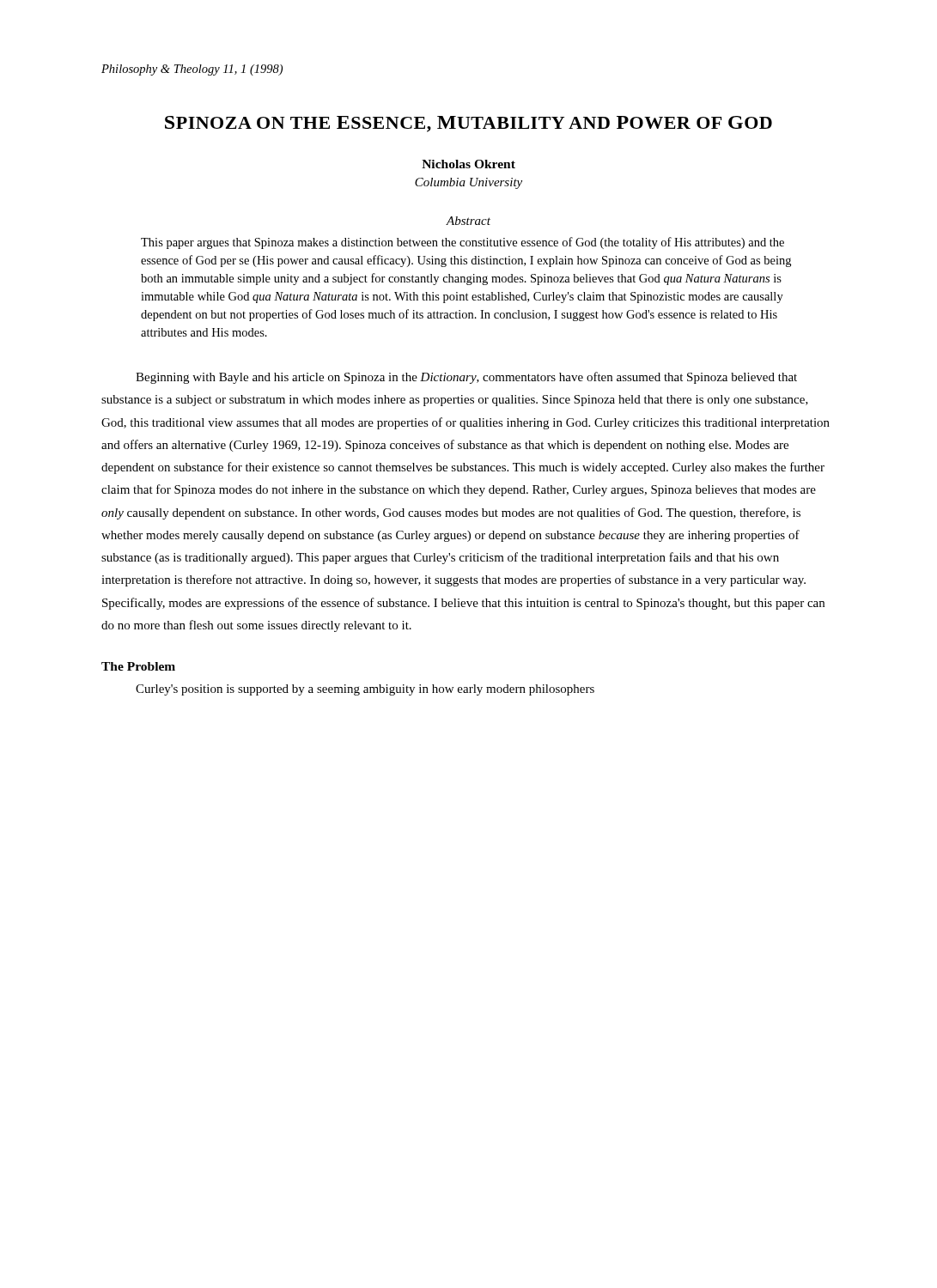Locate the title that says "SPINOZA ON THE ESSENCE, MUTABILITY AND POWER"

click(468, 122)
